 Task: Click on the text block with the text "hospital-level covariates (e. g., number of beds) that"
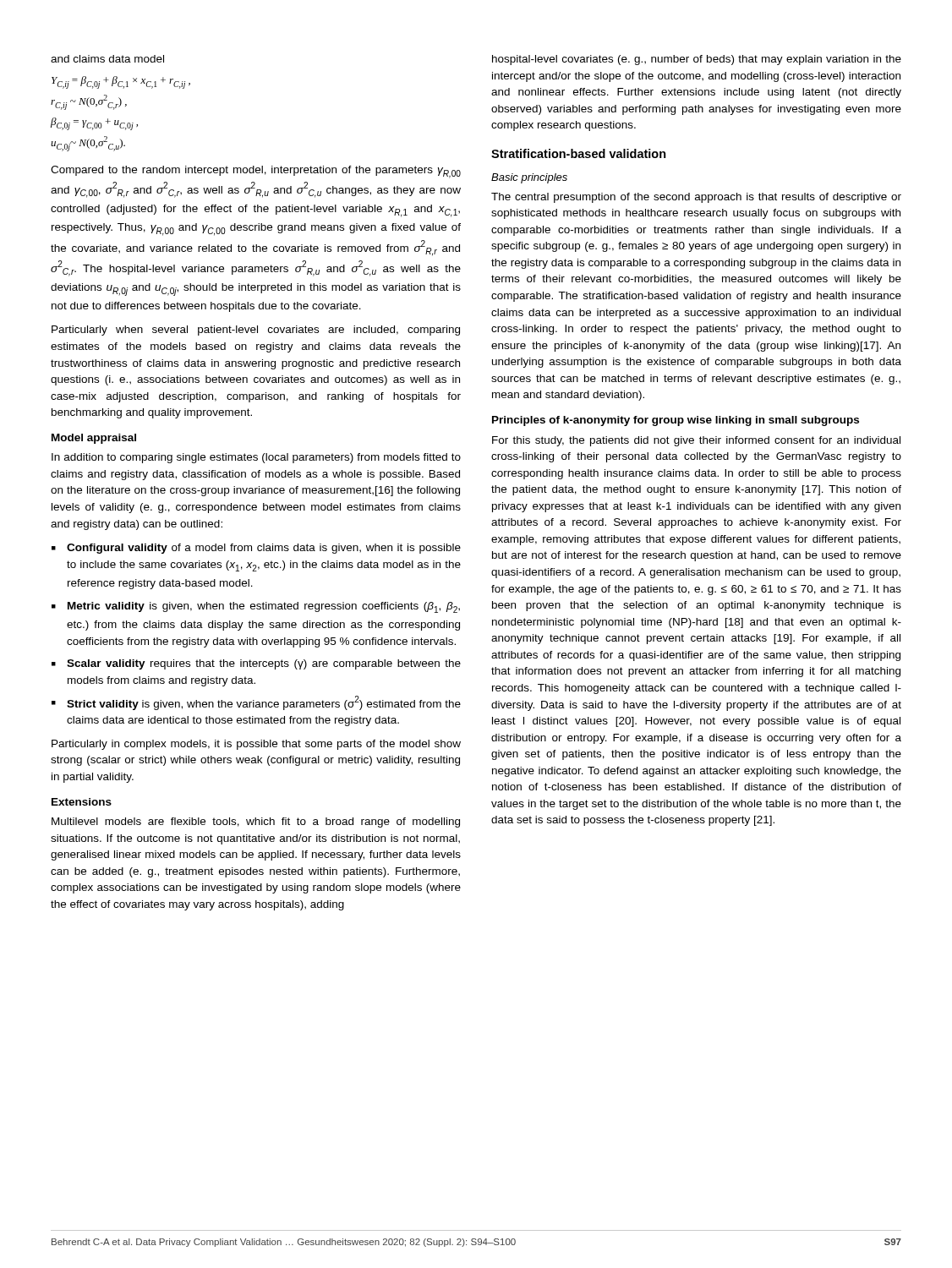point(696,92)
